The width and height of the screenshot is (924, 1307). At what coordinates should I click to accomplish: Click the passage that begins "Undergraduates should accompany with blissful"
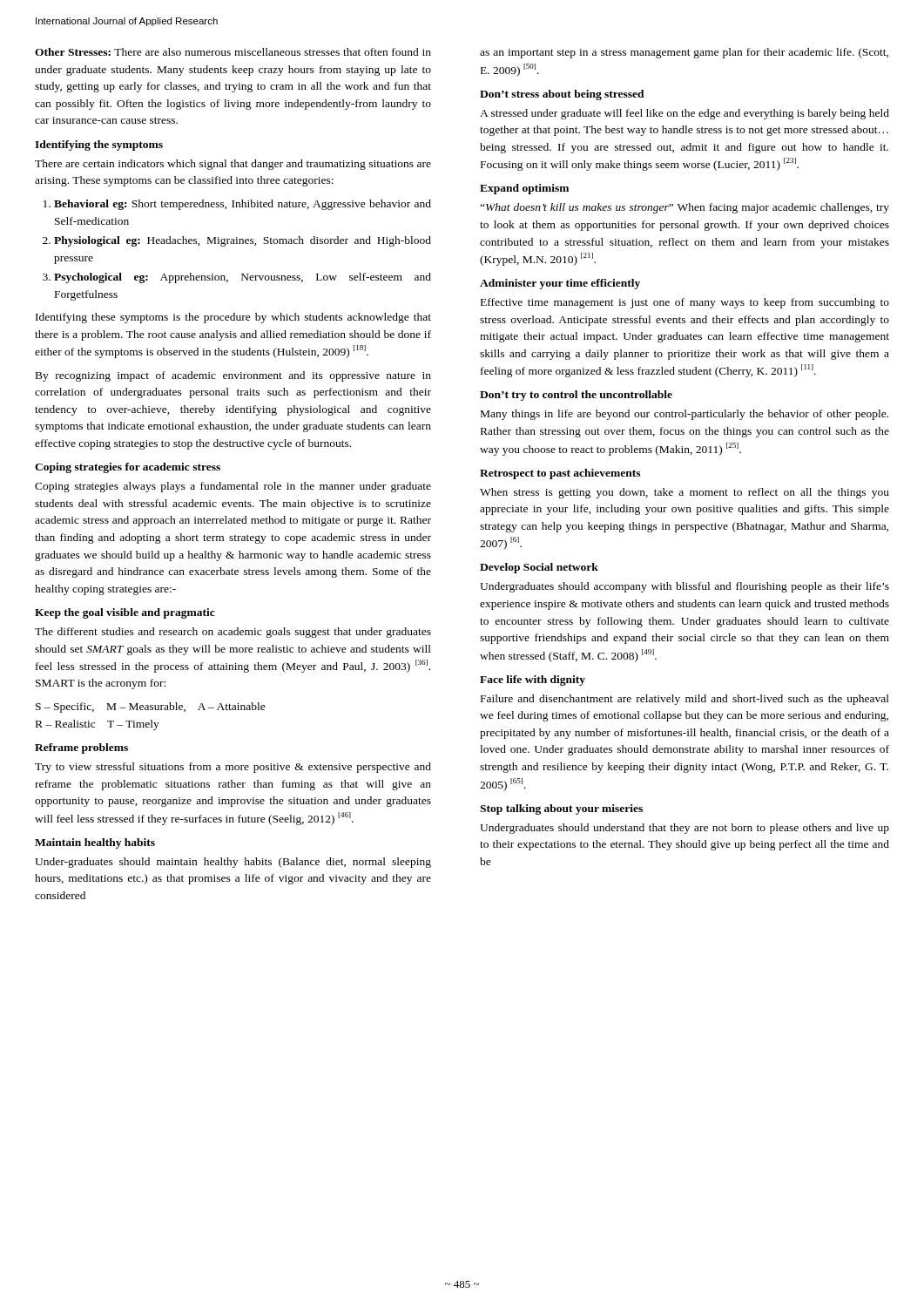684,621
